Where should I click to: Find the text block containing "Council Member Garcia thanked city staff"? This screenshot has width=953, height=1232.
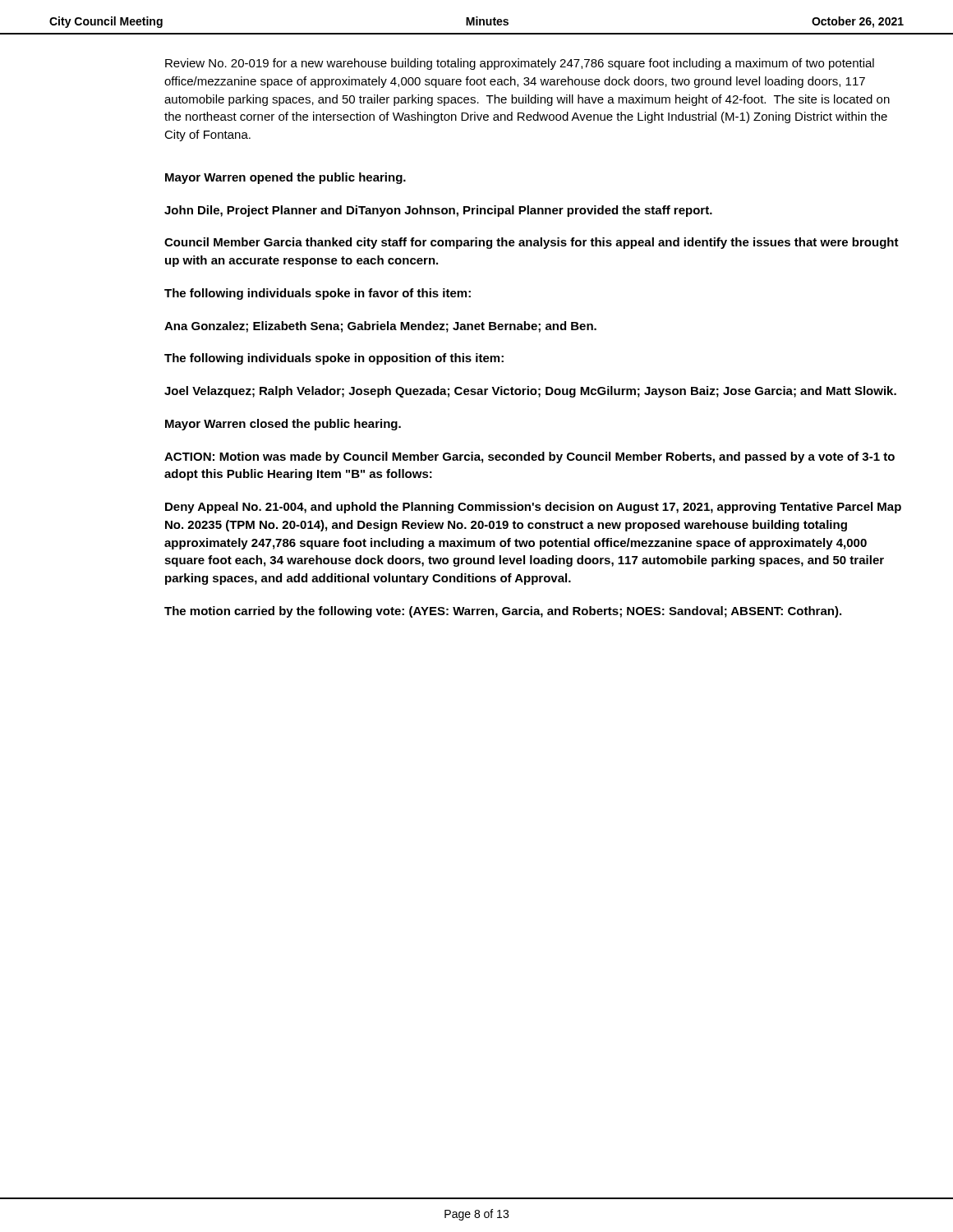(531, 251)
